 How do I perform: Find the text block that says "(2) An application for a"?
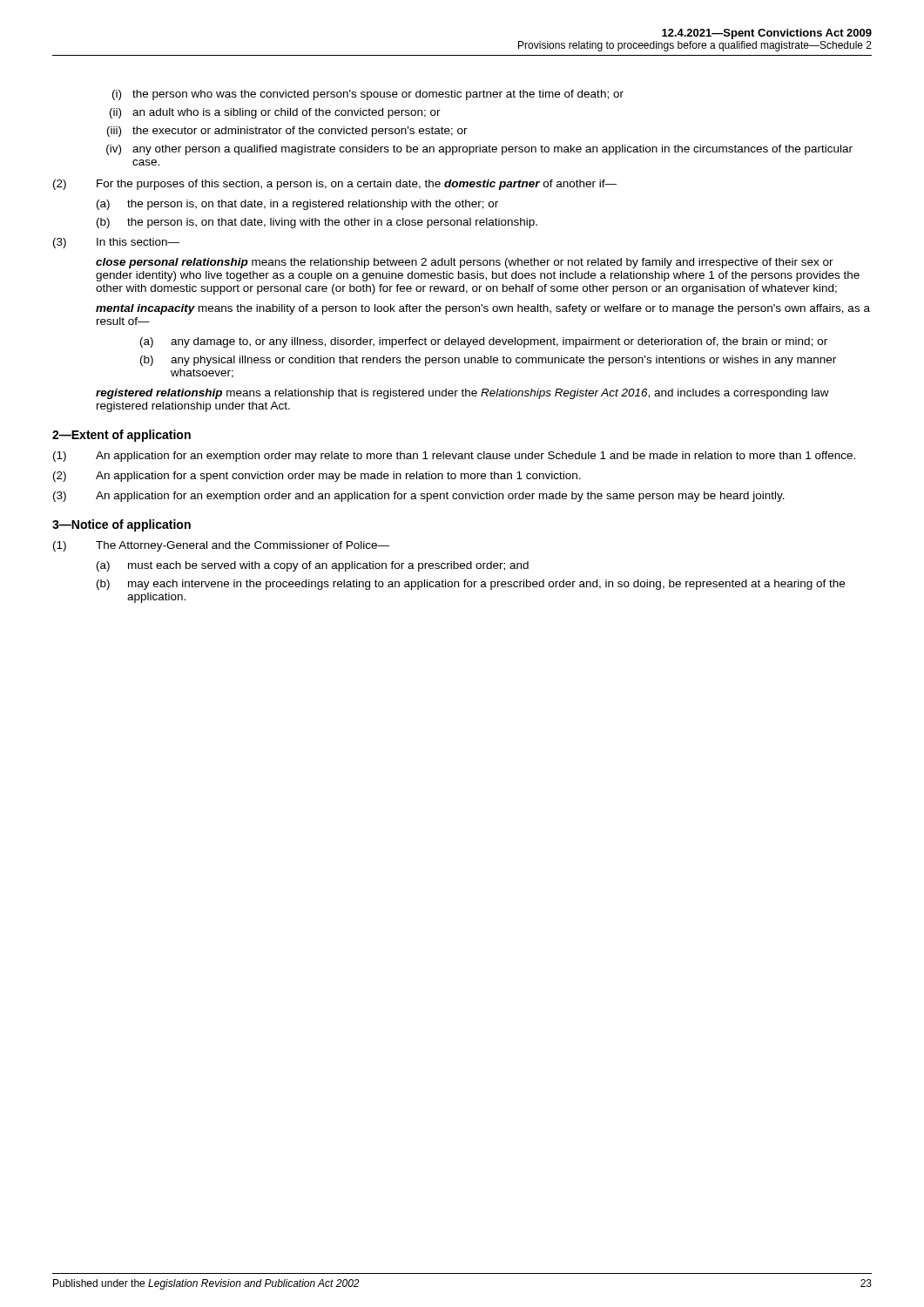pyautogui.click(x=462, y=475)
